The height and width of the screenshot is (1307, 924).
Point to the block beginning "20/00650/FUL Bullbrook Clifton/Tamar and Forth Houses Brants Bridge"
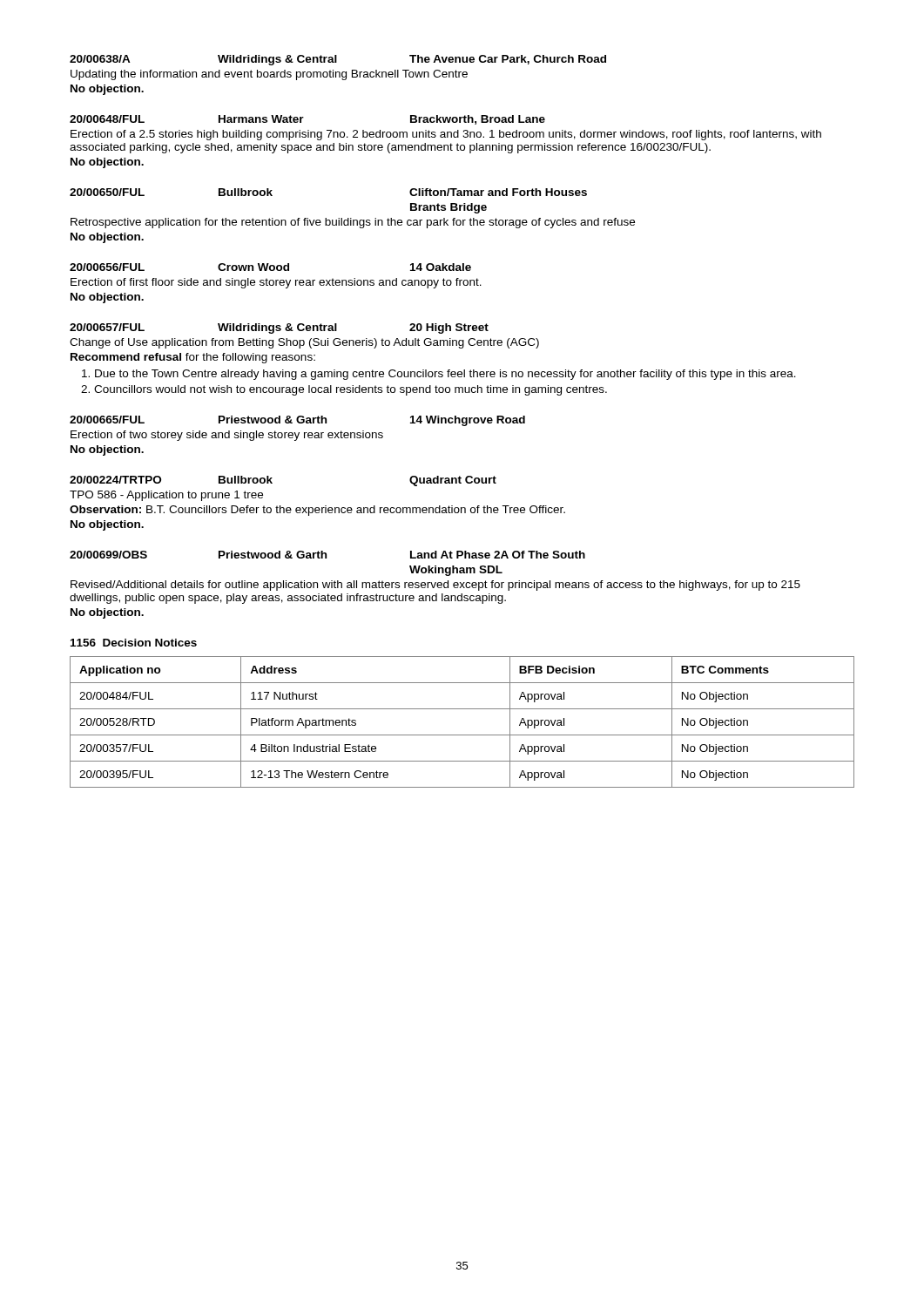coord(462,214)
